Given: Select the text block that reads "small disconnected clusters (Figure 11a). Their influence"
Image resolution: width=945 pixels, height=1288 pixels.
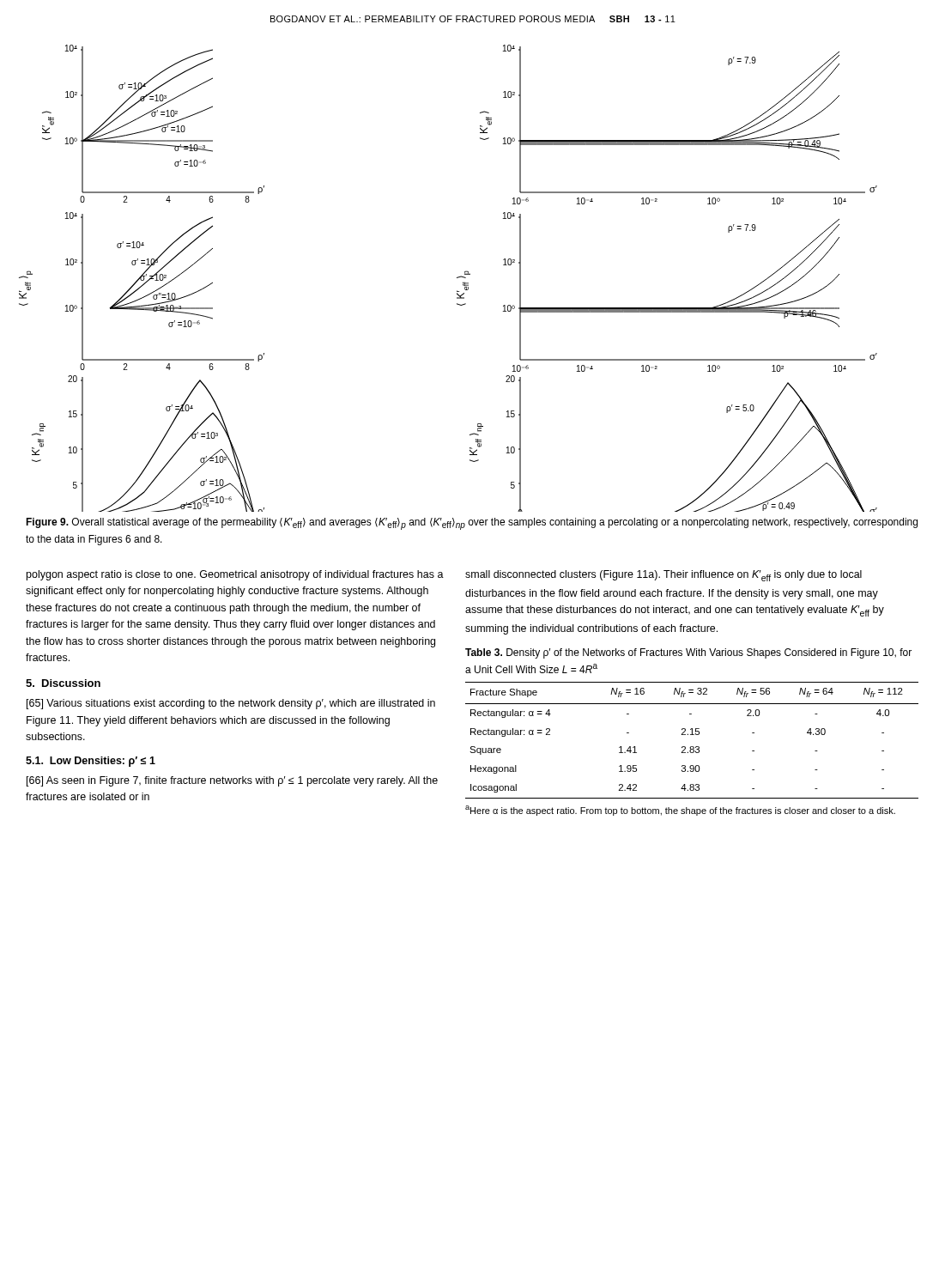Looking at the screenshot, I should [x=674, y=601].
